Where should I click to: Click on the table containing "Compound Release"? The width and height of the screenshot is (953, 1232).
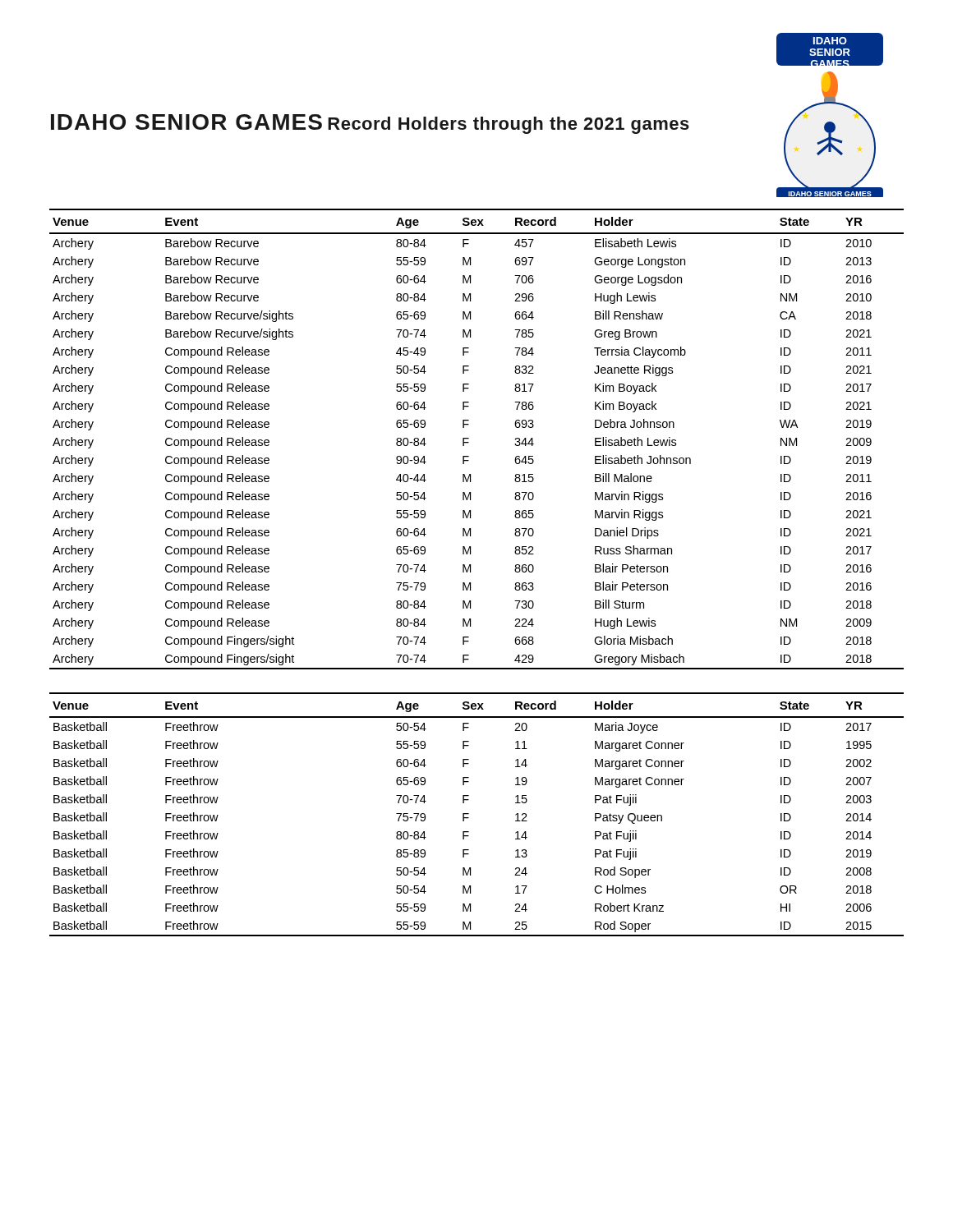click(476, 439)
